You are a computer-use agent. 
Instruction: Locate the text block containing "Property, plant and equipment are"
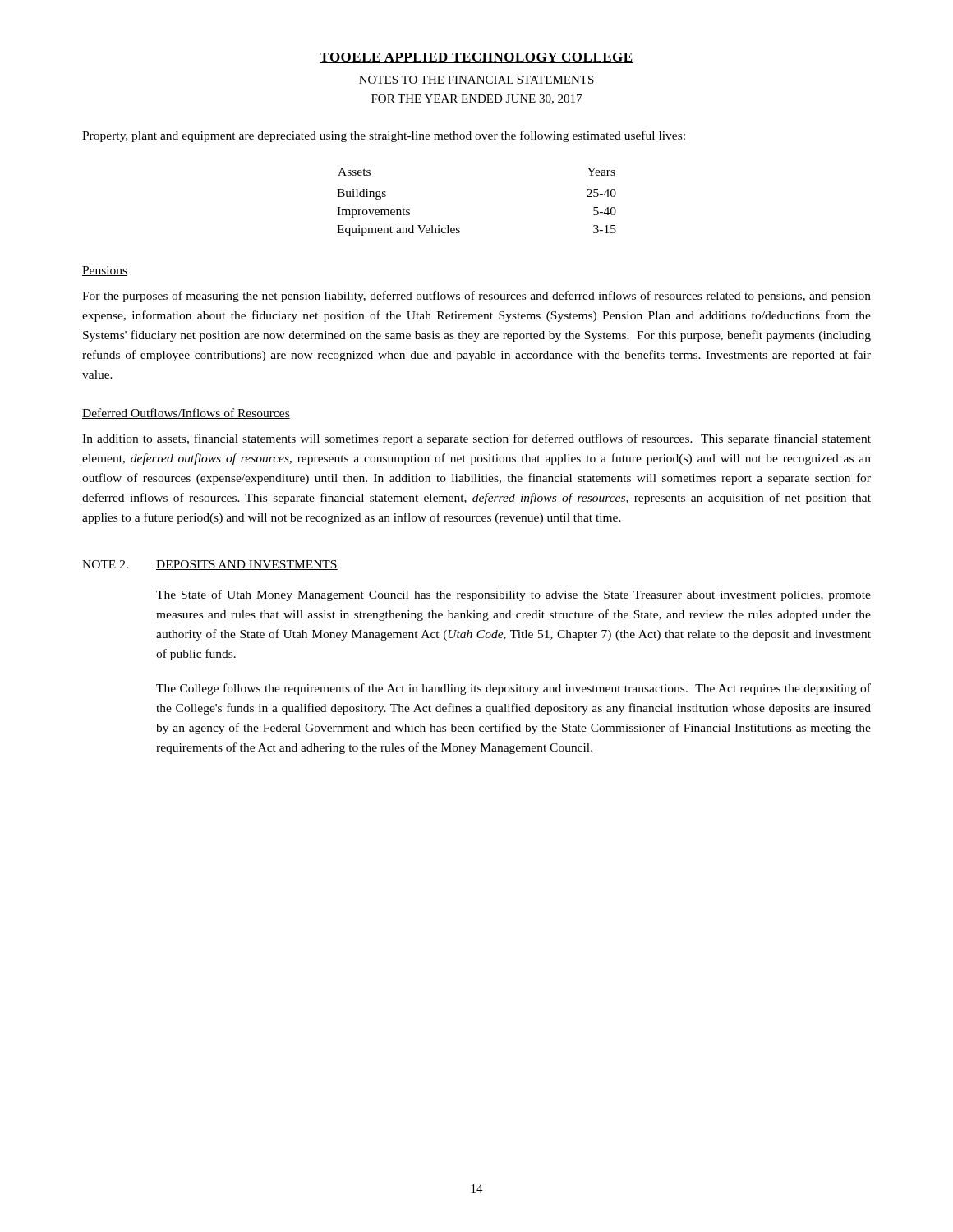coord(384,135)
